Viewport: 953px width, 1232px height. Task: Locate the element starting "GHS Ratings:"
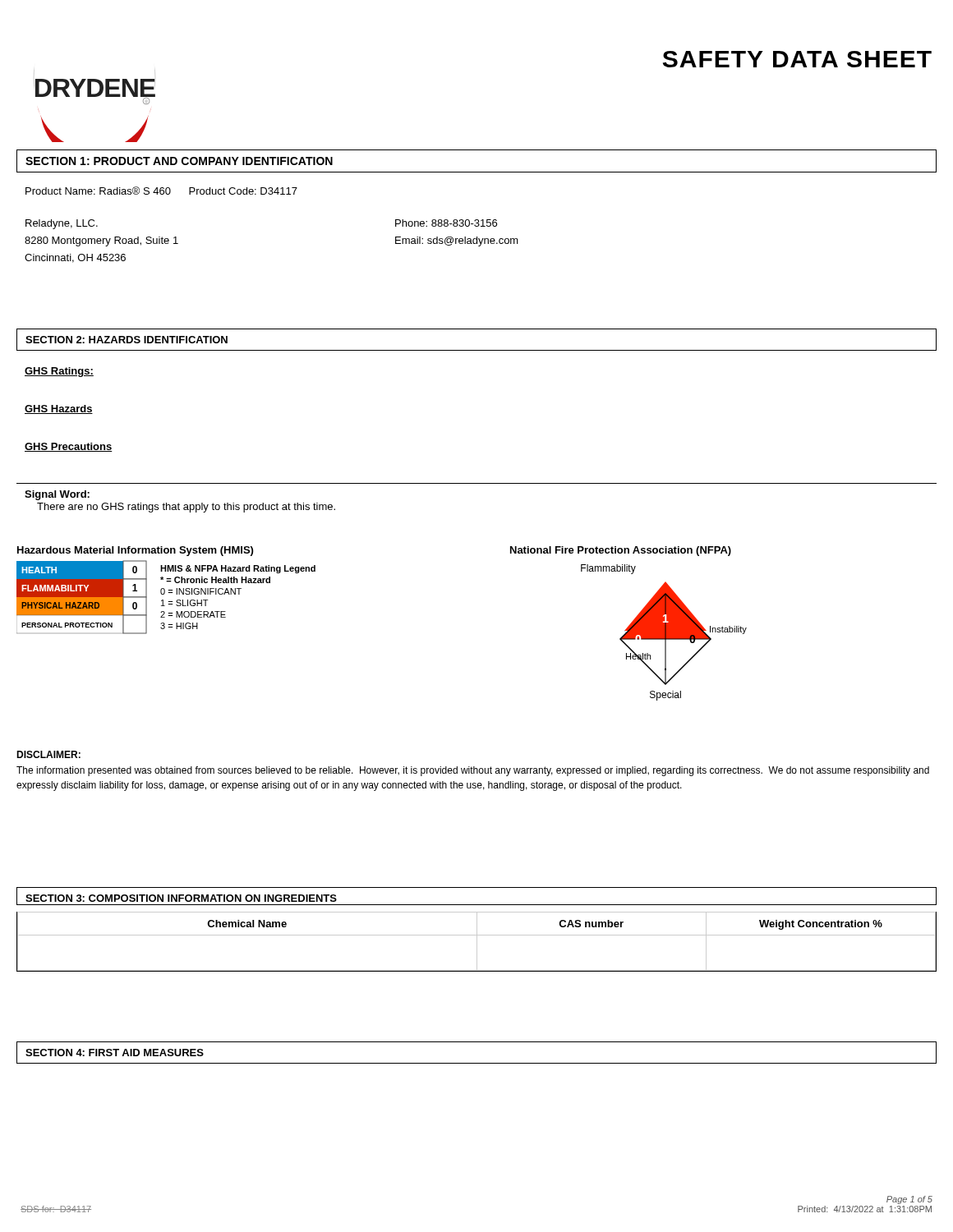(x=59, y=371)
